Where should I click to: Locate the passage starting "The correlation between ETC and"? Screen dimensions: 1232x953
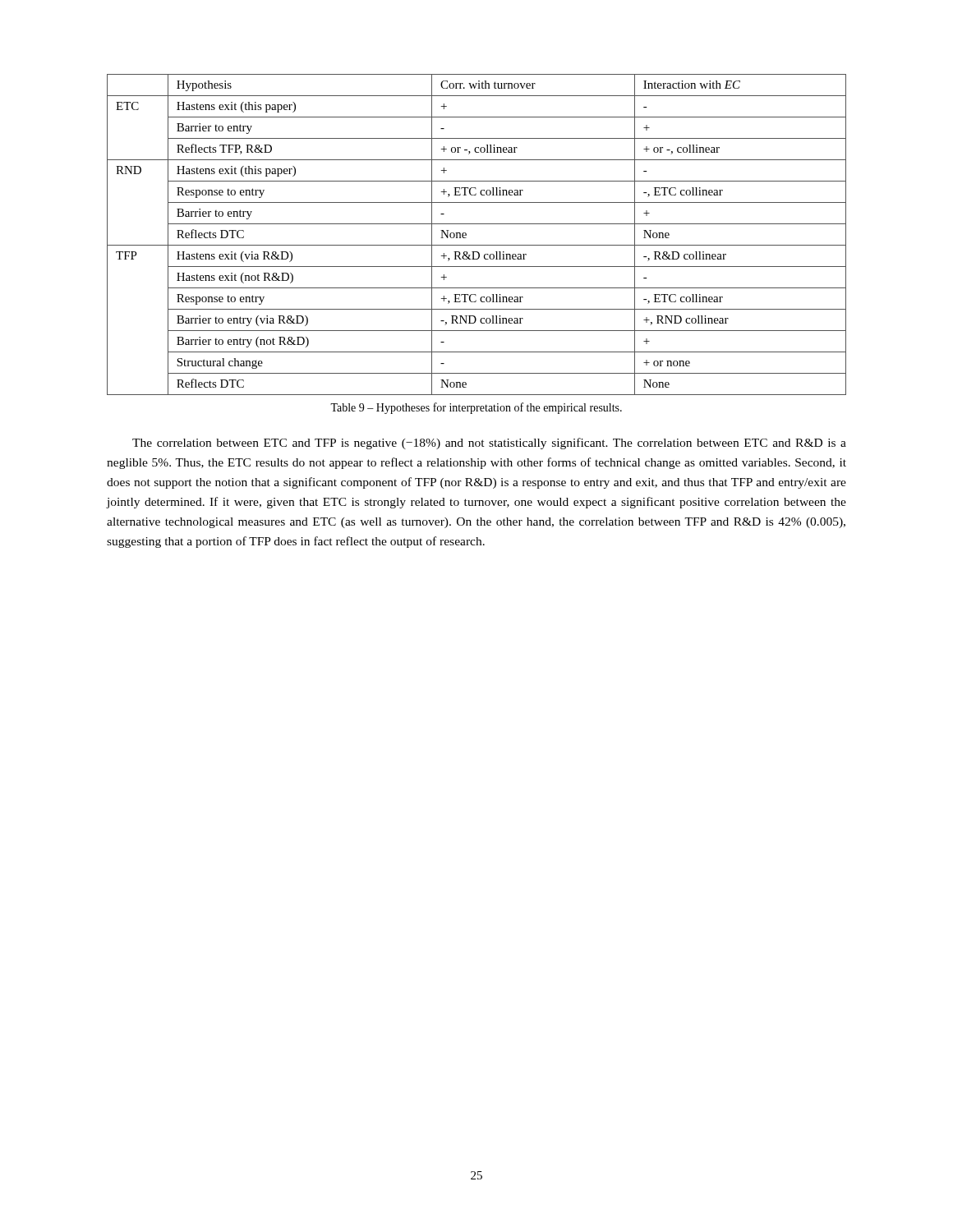pos(476,492)
